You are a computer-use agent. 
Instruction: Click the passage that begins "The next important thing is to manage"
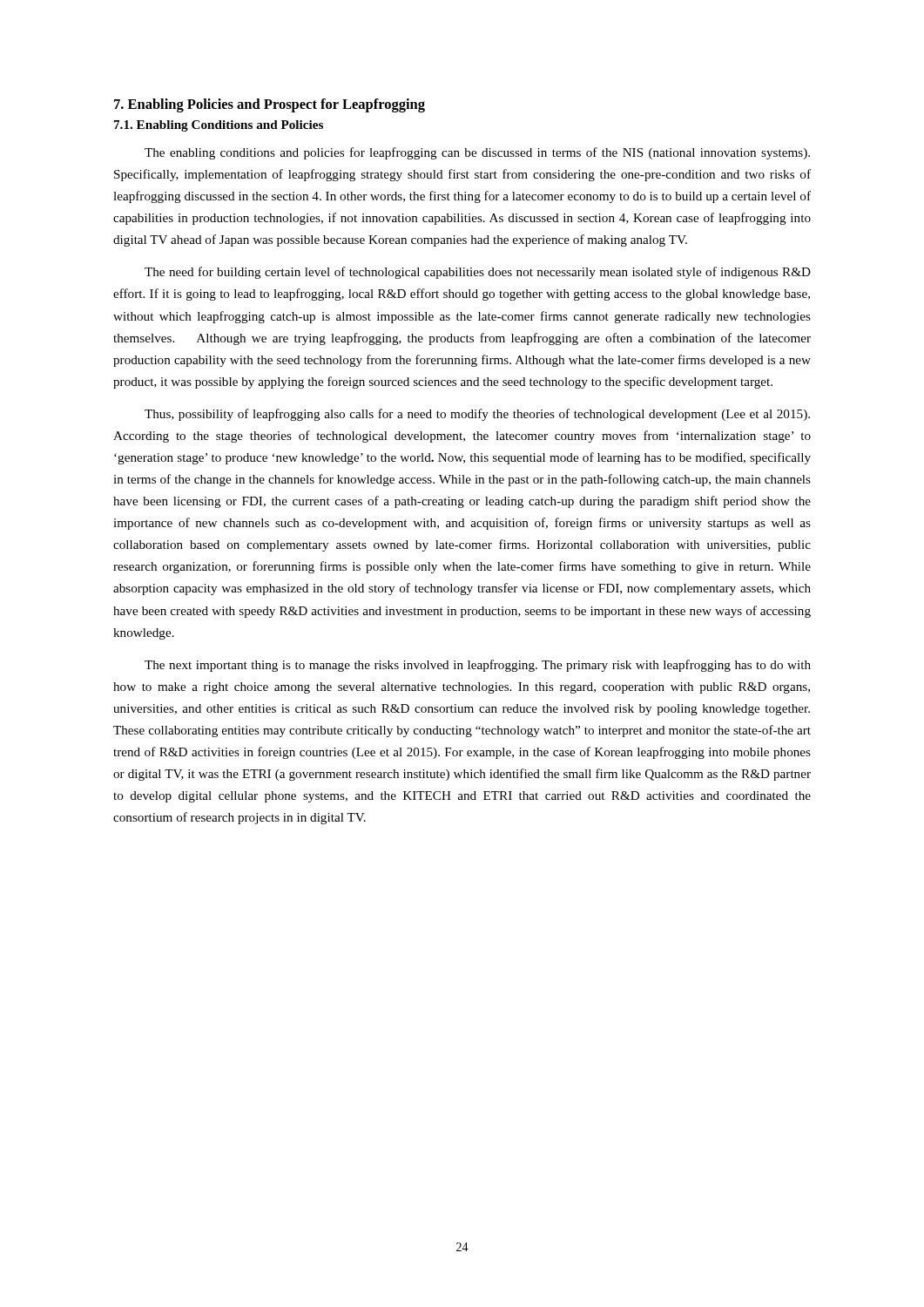(x=462, y=741)
